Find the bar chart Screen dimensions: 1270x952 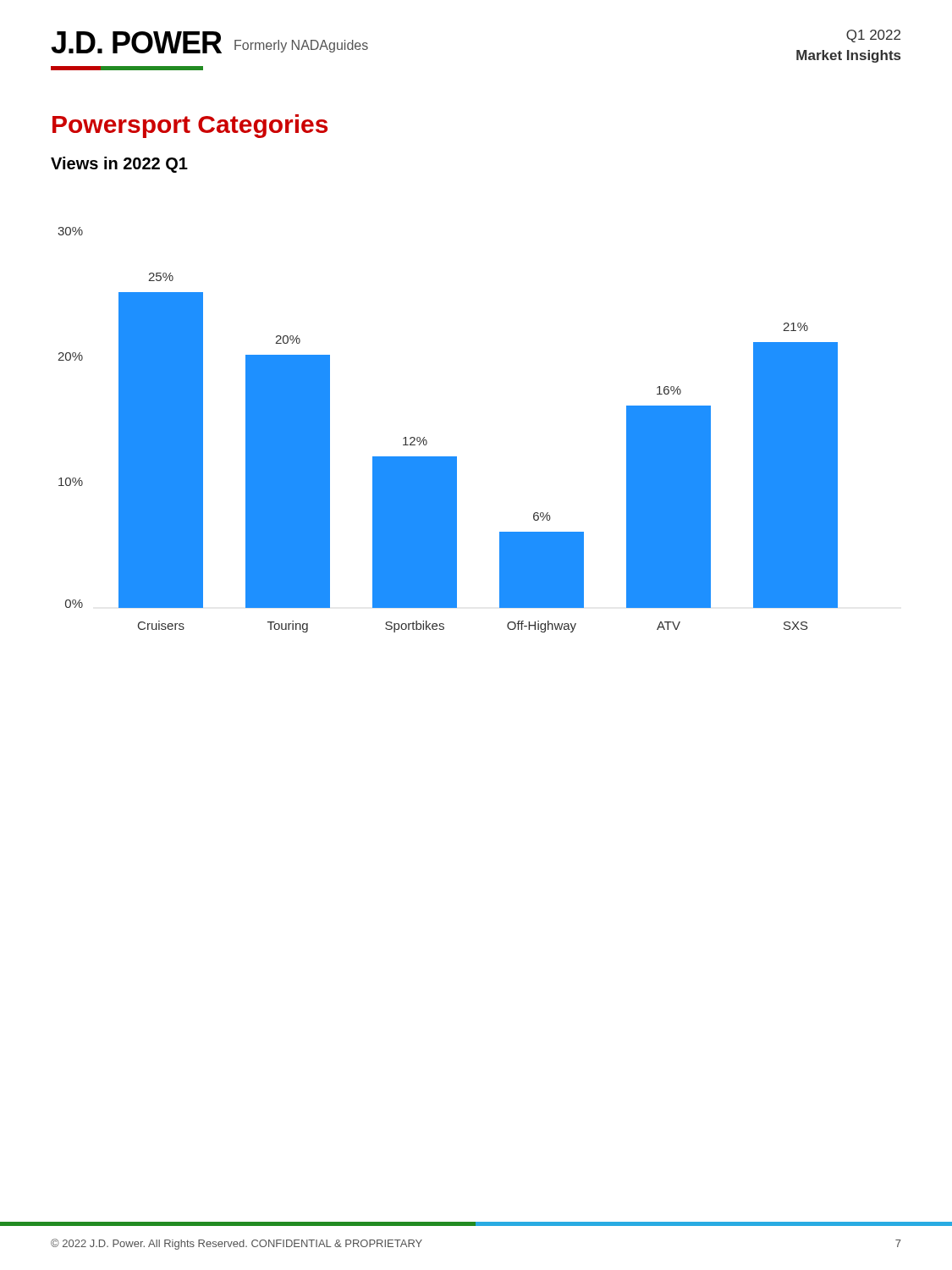476,690
